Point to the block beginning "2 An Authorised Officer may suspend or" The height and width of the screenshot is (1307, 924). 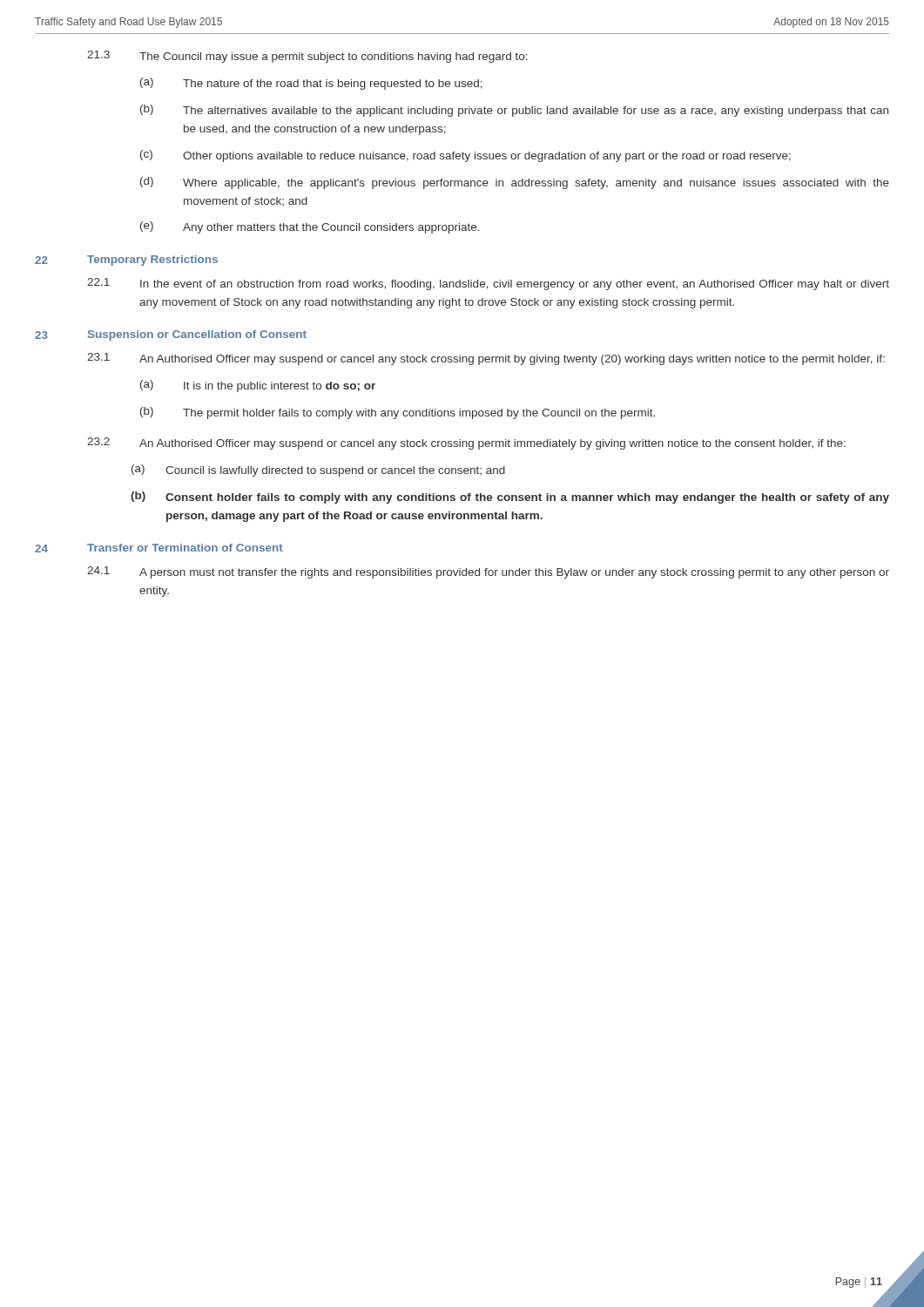(x=488, y=444)
